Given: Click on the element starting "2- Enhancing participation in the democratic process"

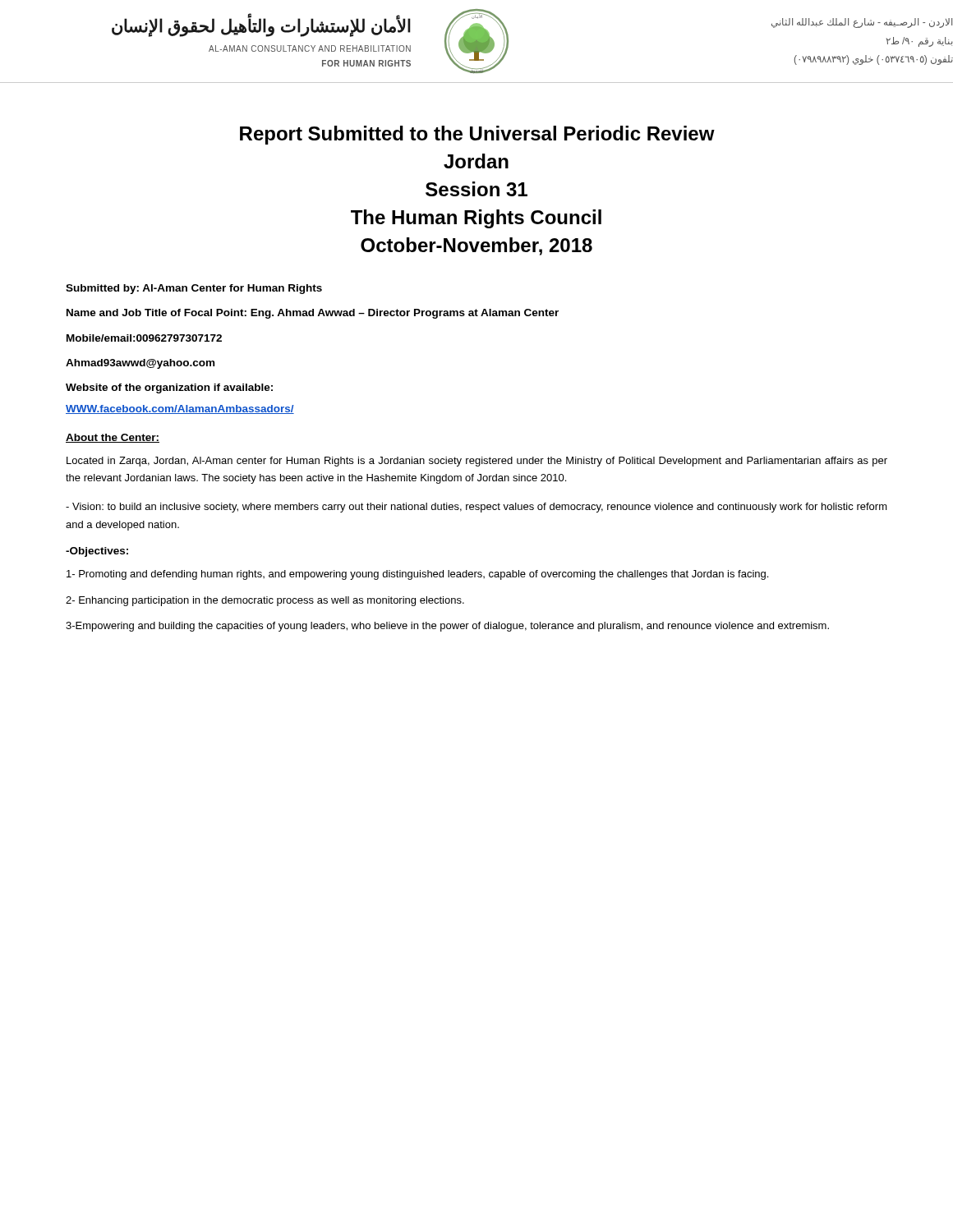Looking at the screenshot, I should (265, 600).
